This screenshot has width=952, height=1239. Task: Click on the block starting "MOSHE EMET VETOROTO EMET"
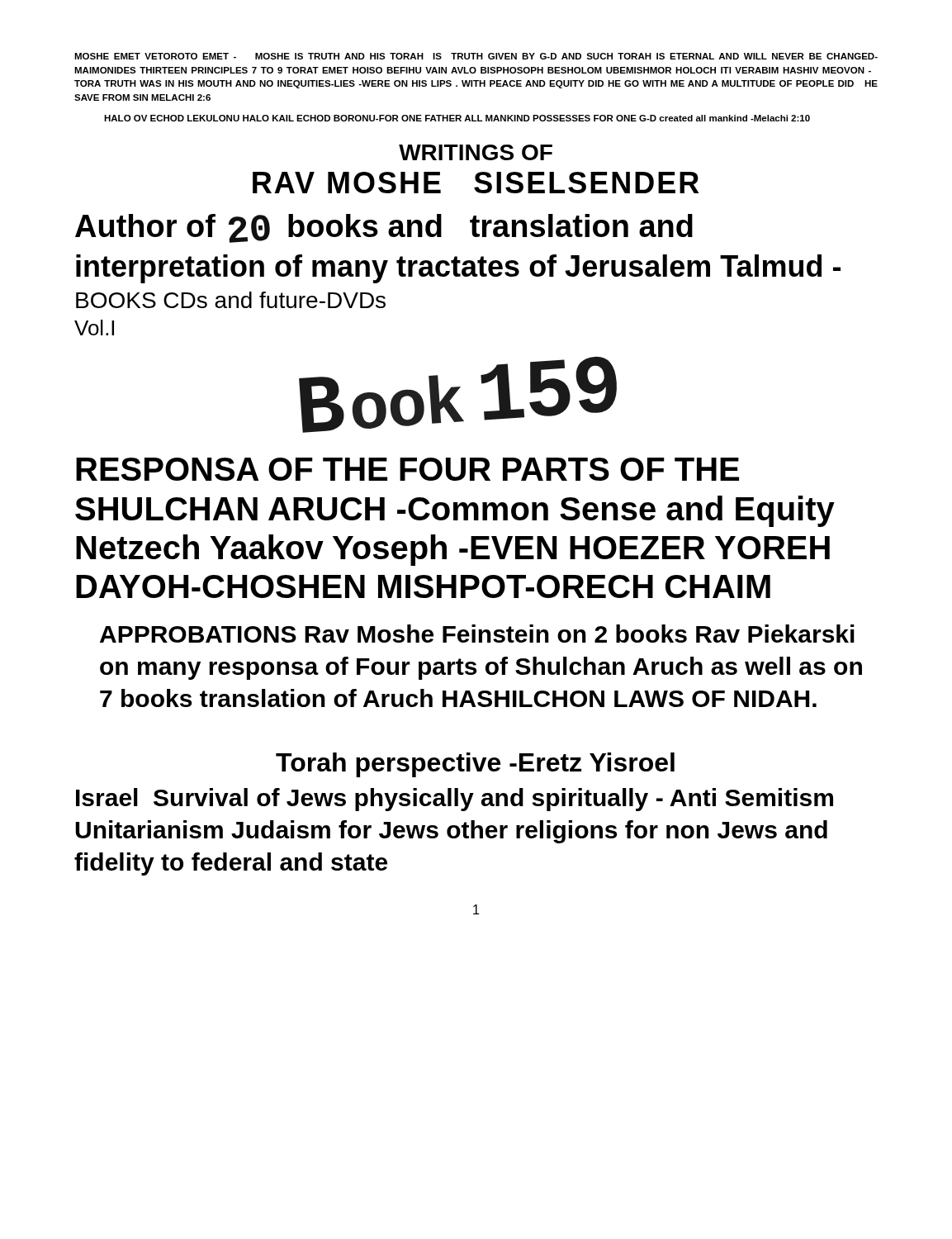pos(476,77)
